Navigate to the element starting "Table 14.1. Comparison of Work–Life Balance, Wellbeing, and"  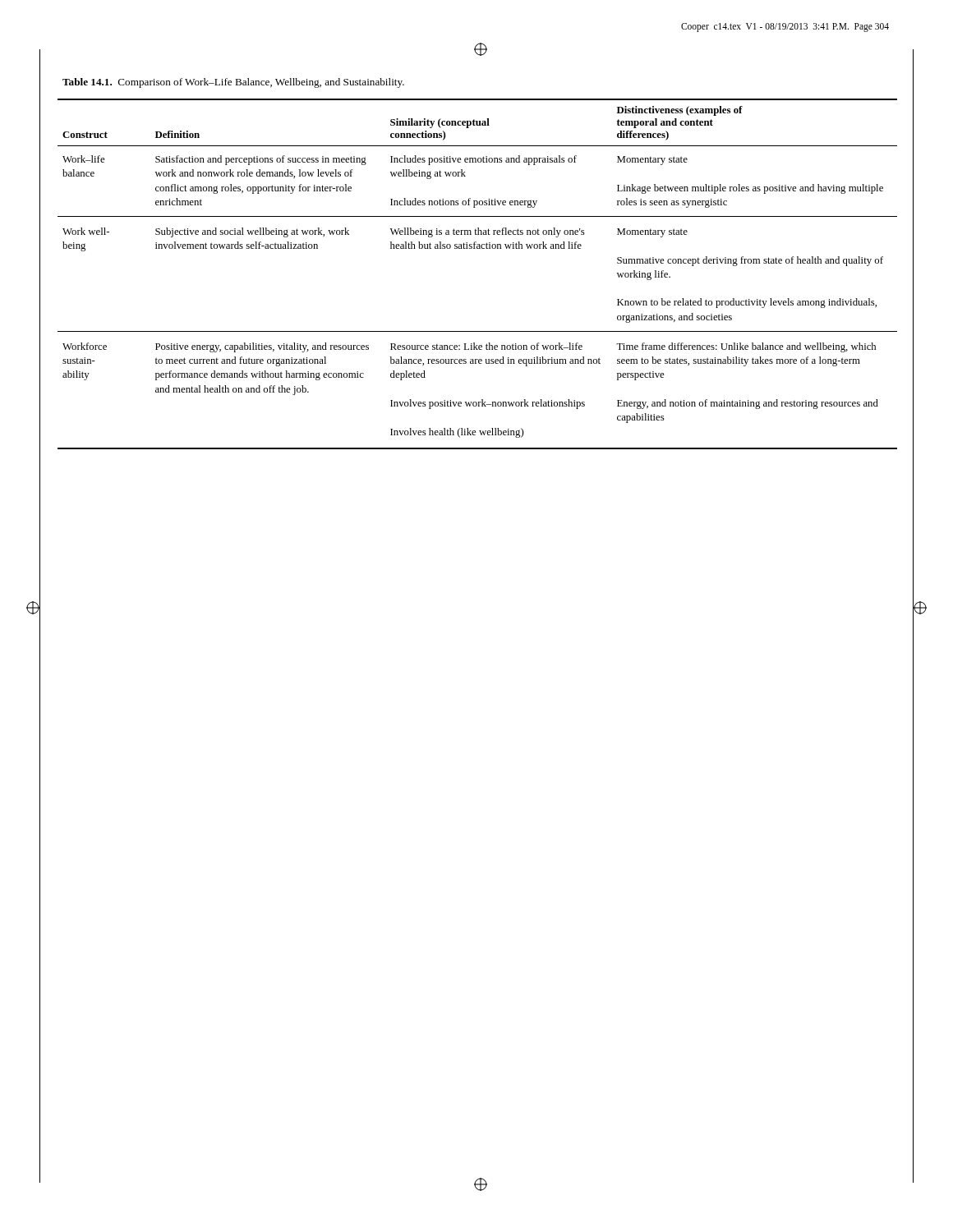[234, 82]
